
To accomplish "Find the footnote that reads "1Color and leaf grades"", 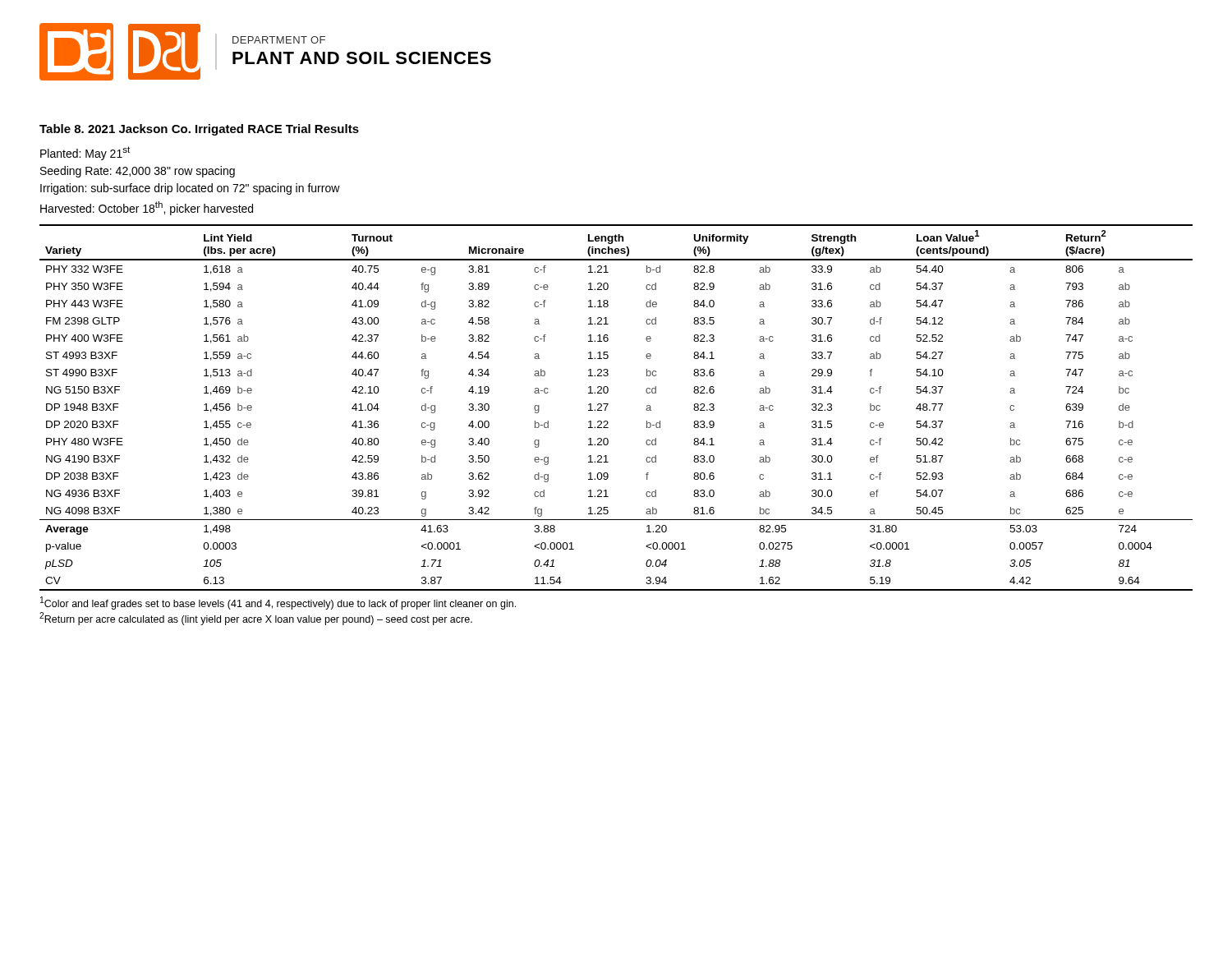I will [x=278, y=603].
